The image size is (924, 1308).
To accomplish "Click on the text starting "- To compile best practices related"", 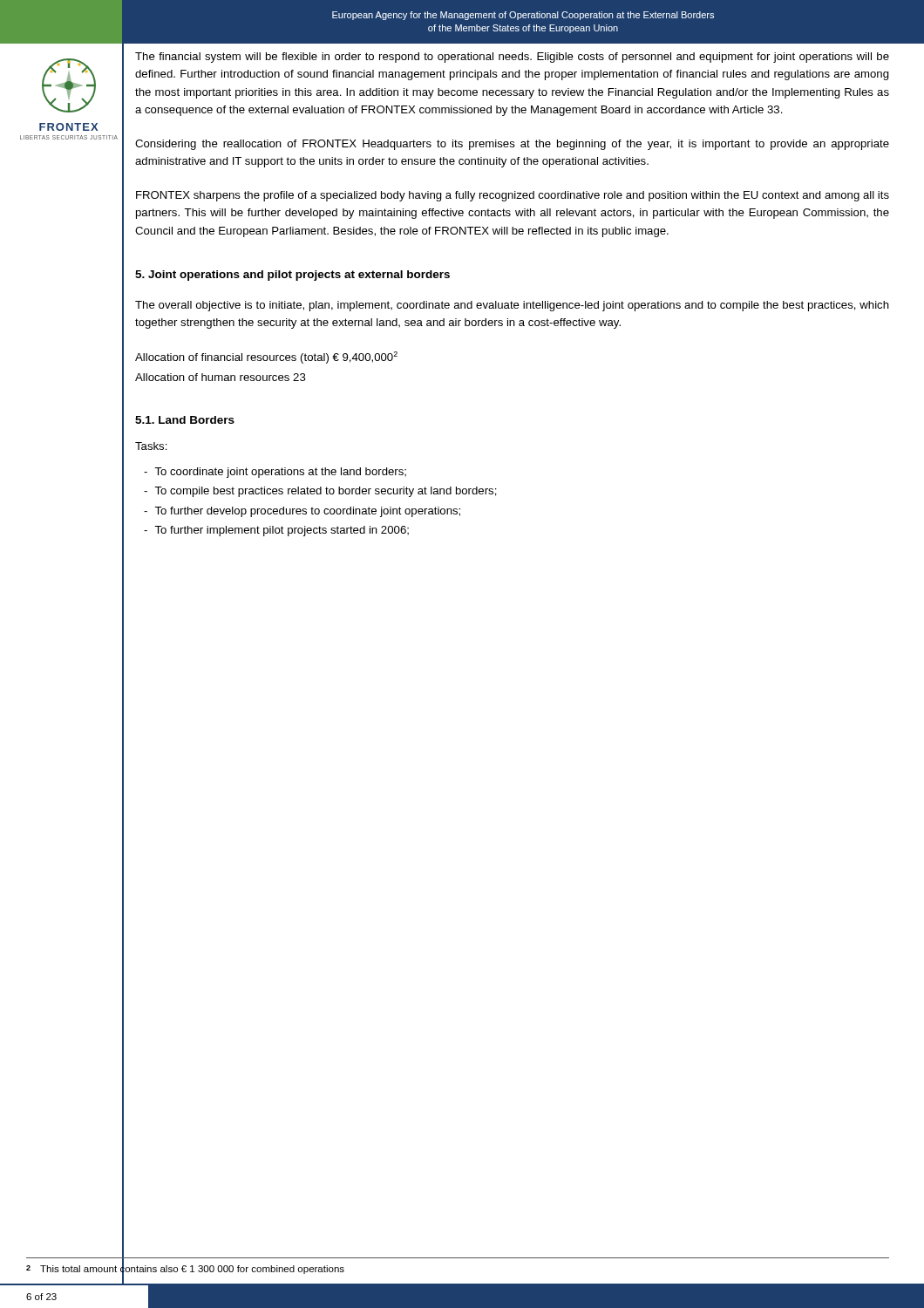I will [x=320, y=491].
